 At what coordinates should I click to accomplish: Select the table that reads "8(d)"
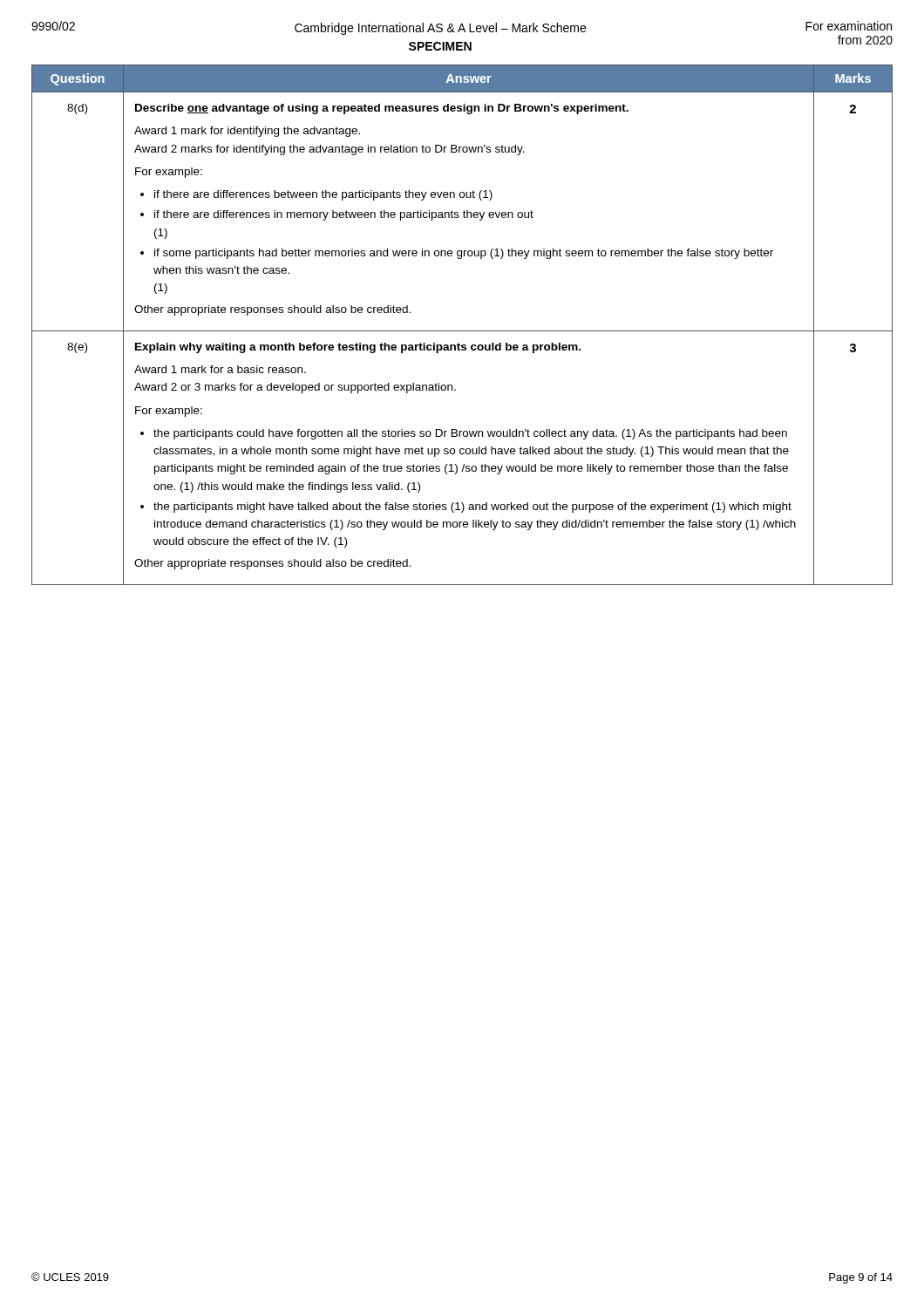click(x=462, y=325)
